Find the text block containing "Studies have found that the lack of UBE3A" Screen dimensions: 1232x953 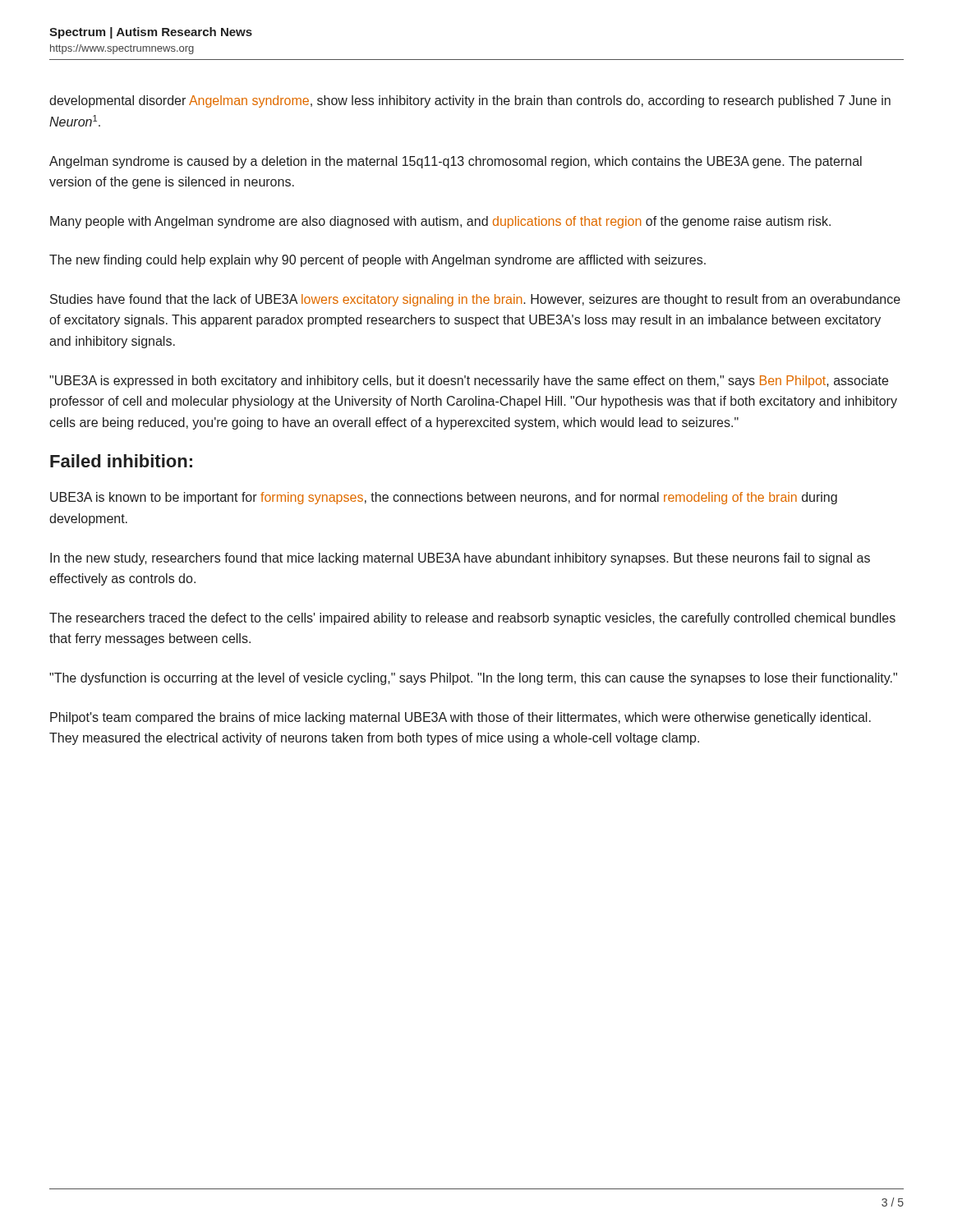pos(475,320)
